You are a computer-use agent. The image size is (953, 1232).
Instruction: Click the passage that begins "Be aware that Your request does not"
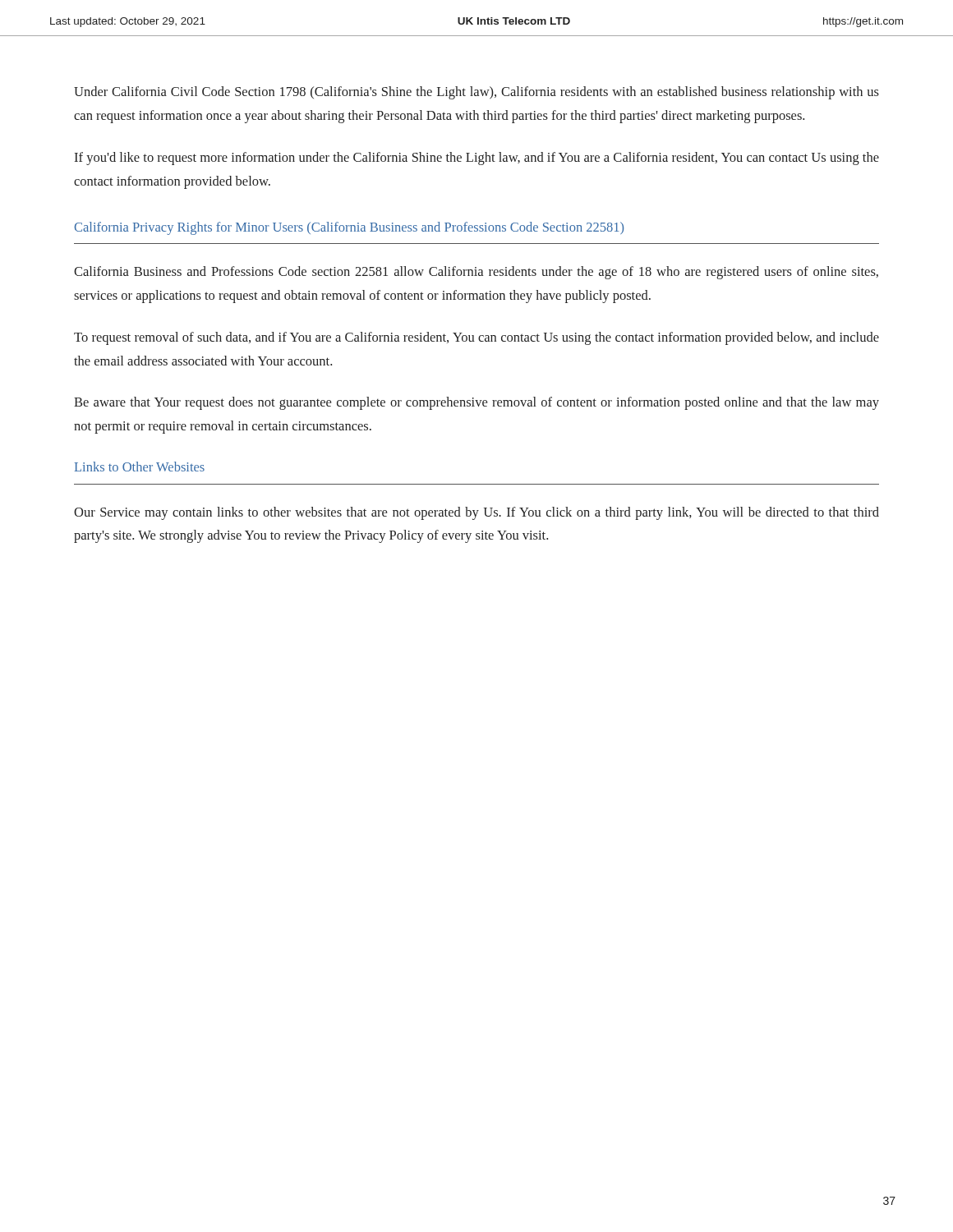[x=476, y=414]
